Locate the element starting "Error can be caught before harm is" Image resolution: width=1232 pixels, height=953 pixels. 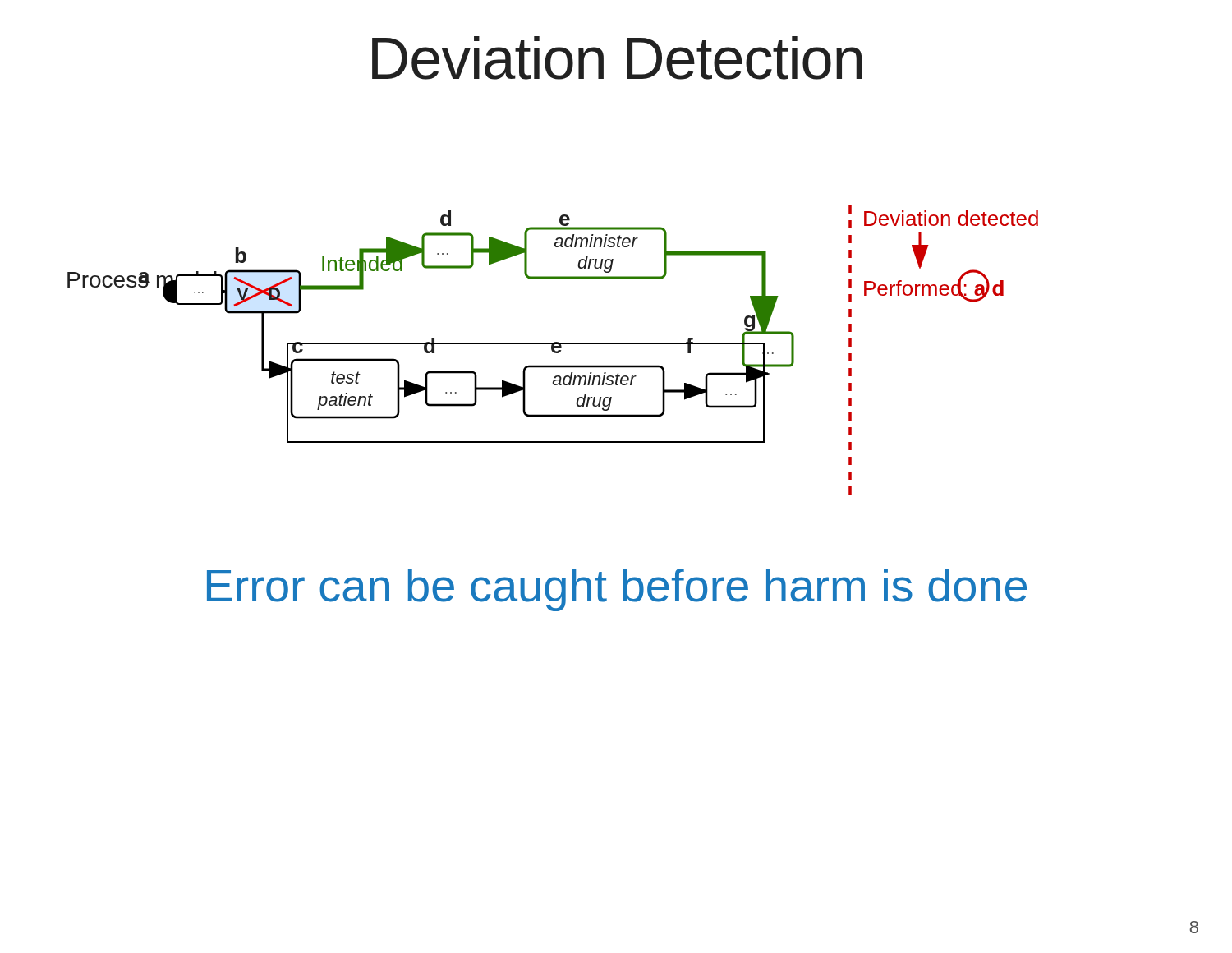coord(616,585)
